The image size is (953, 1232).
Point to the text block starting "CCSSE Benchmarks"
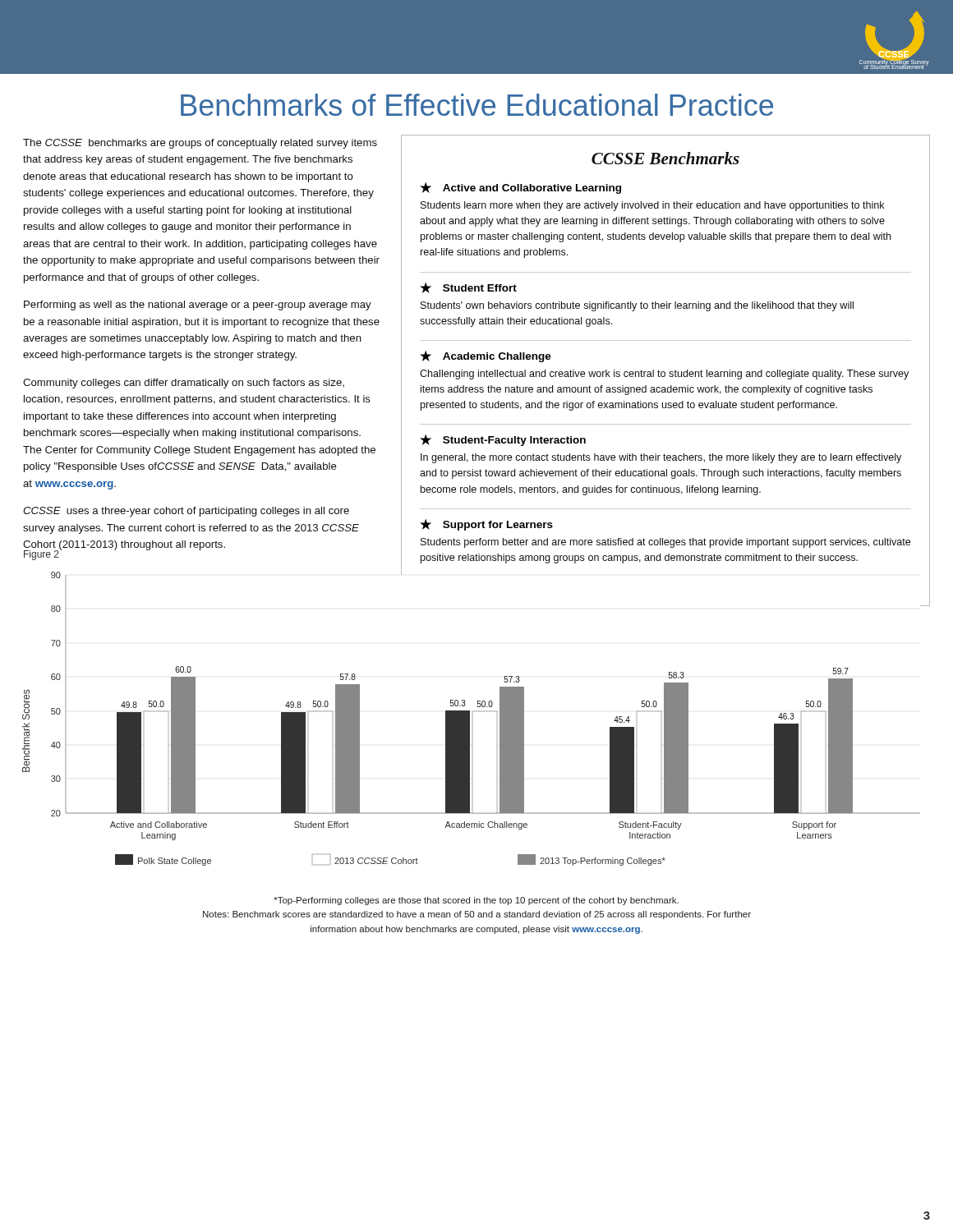point(665,159)
